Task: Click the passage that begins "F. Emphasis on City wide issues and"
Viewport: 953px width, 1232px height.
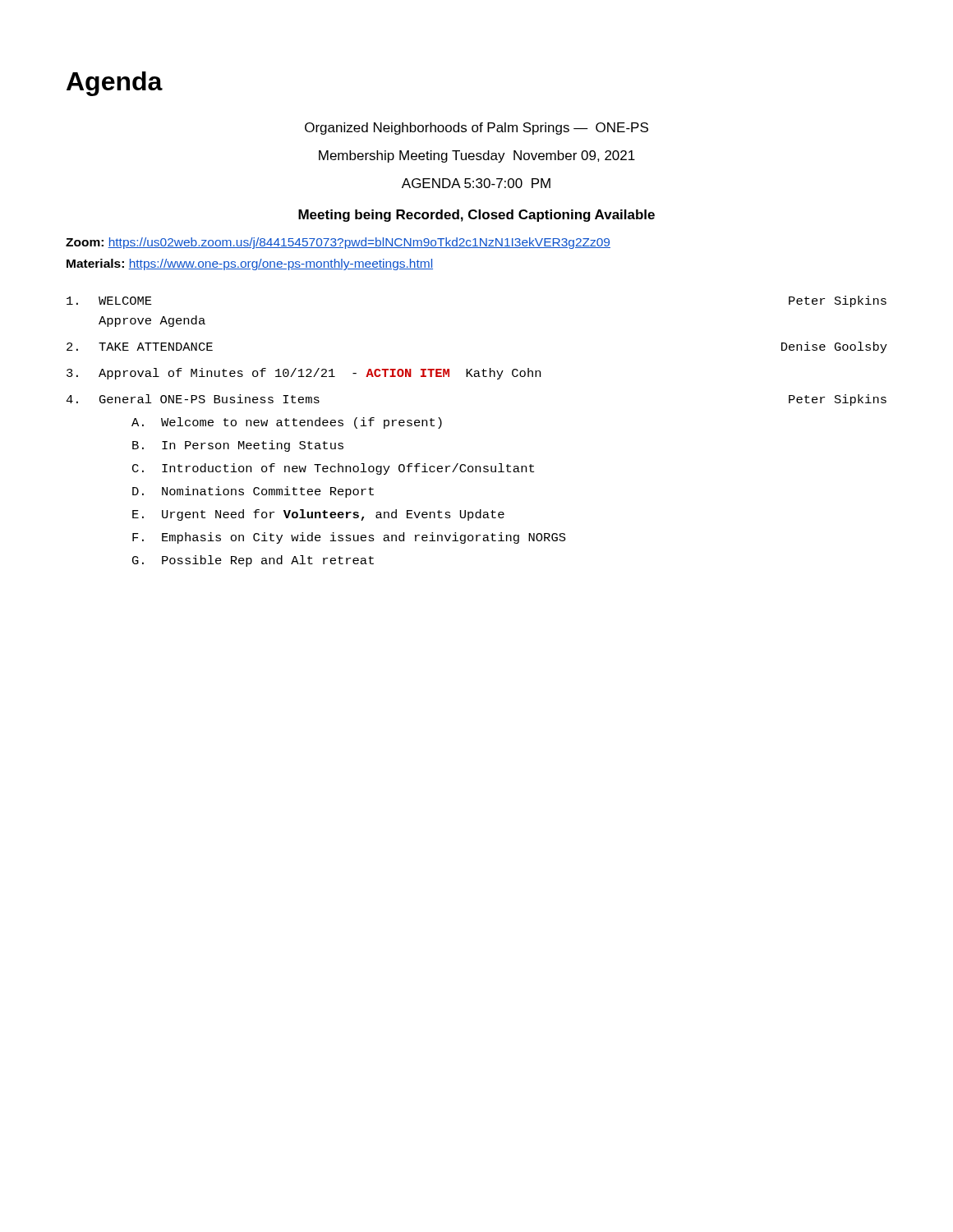Action: coord(509,538)
